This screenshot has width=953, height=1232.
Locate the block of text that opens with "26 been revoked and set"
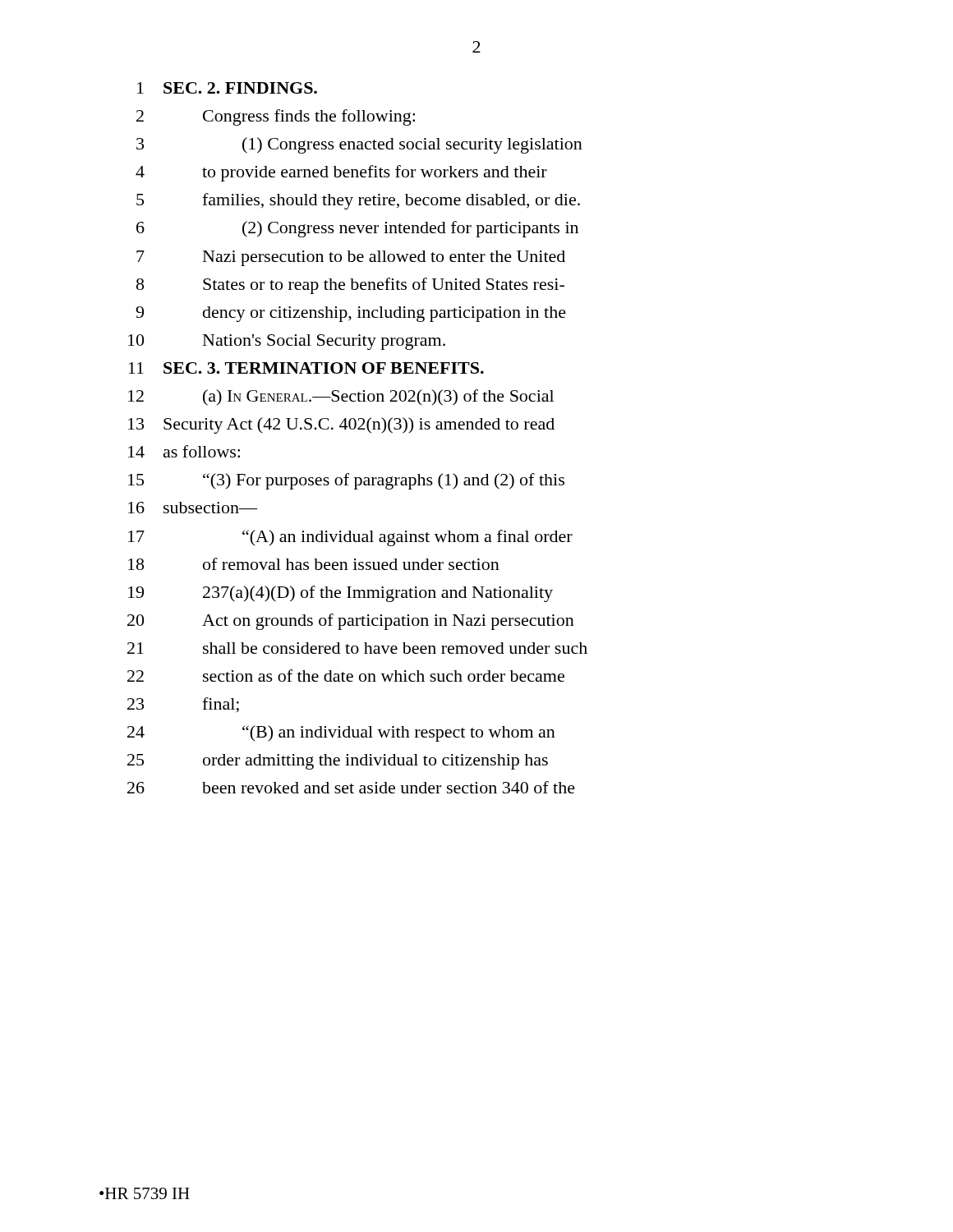pos(493,788)
